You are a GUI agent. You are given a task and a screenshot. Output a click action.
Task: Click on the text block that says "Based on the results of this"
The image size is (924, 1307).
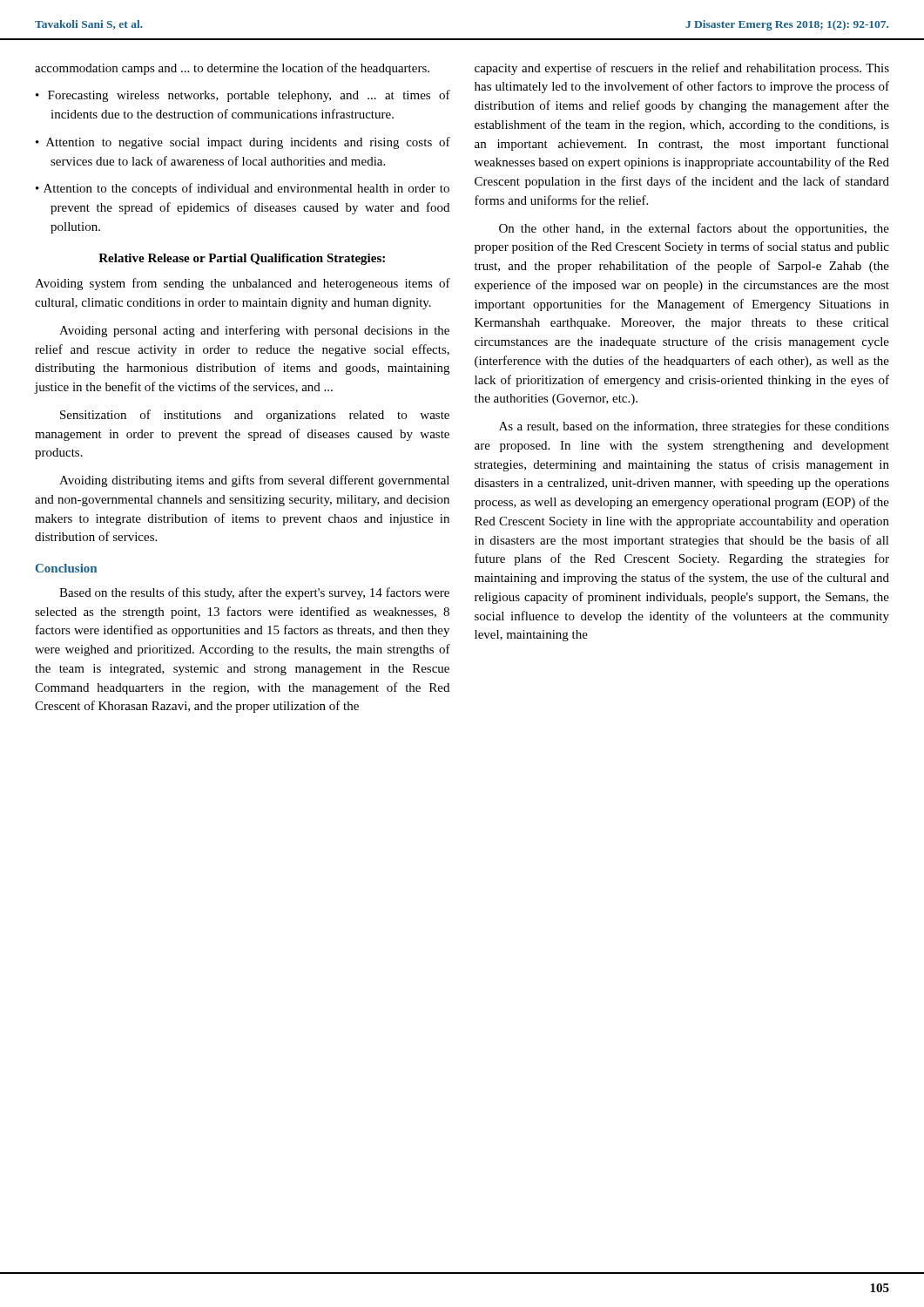[x=242, y=650]
